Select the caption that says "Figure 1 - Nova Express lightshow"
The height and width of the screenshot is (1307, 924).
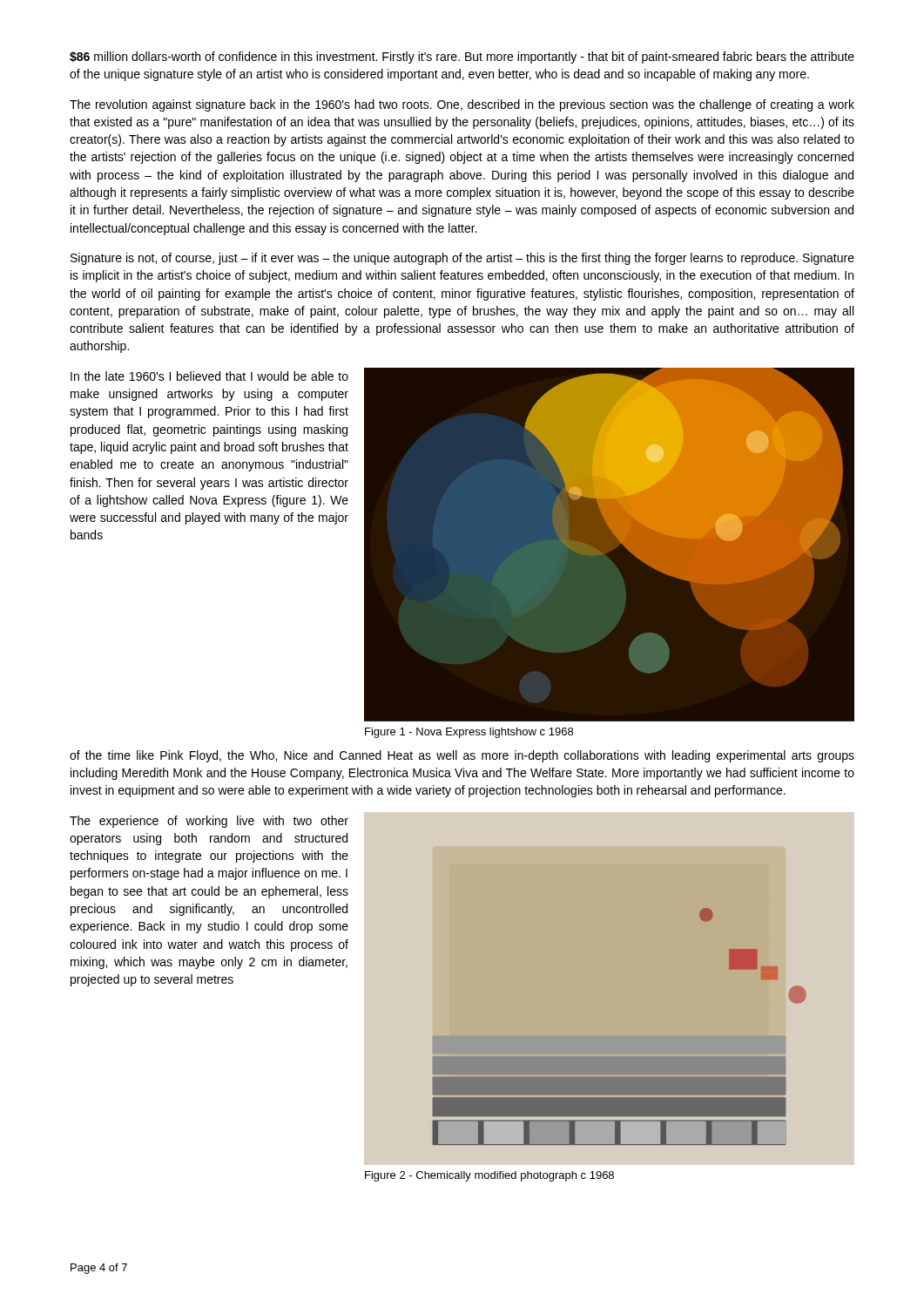pyautogui.click(x=469, y=731)
